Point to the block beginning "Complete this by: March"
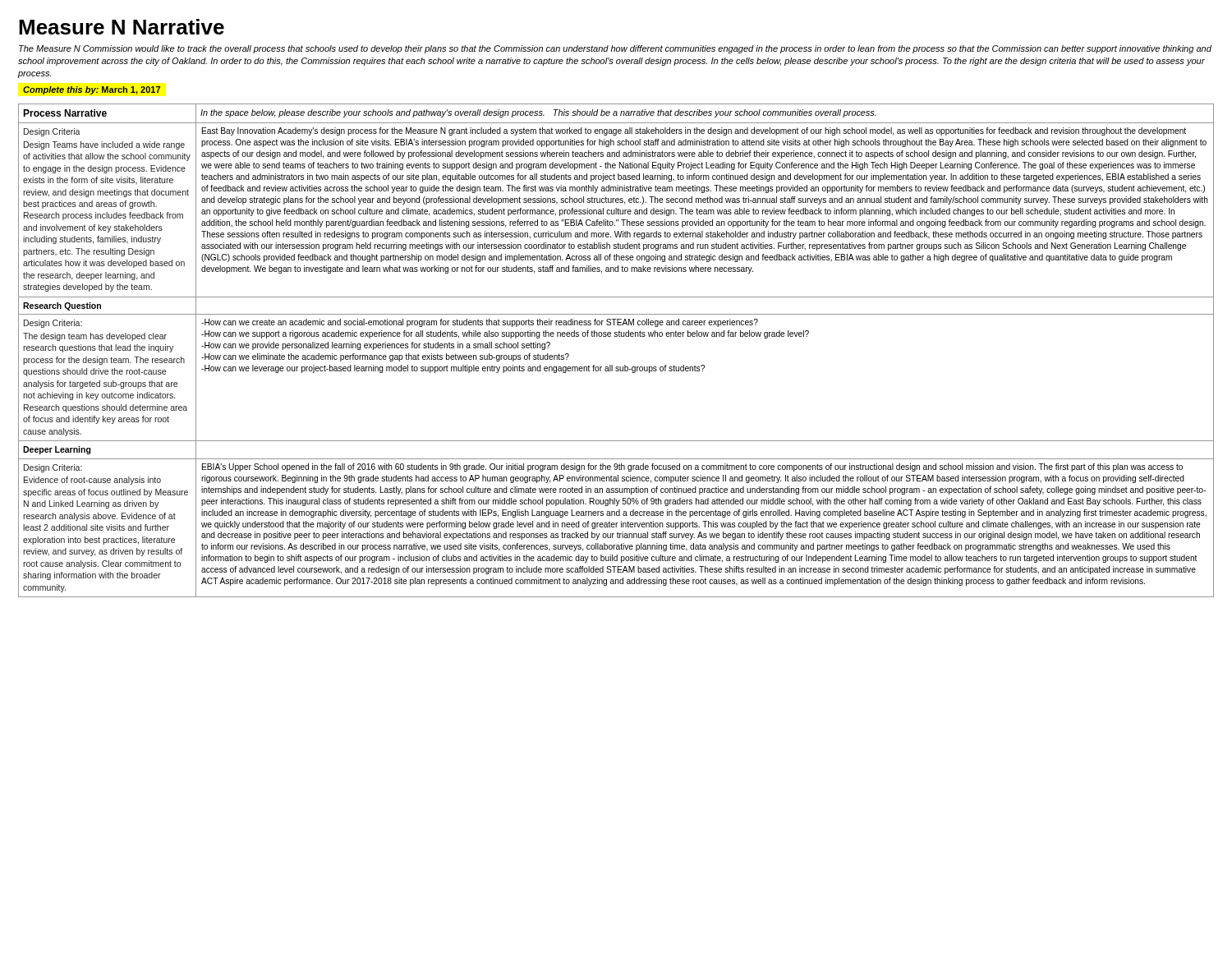 [92, 89]
